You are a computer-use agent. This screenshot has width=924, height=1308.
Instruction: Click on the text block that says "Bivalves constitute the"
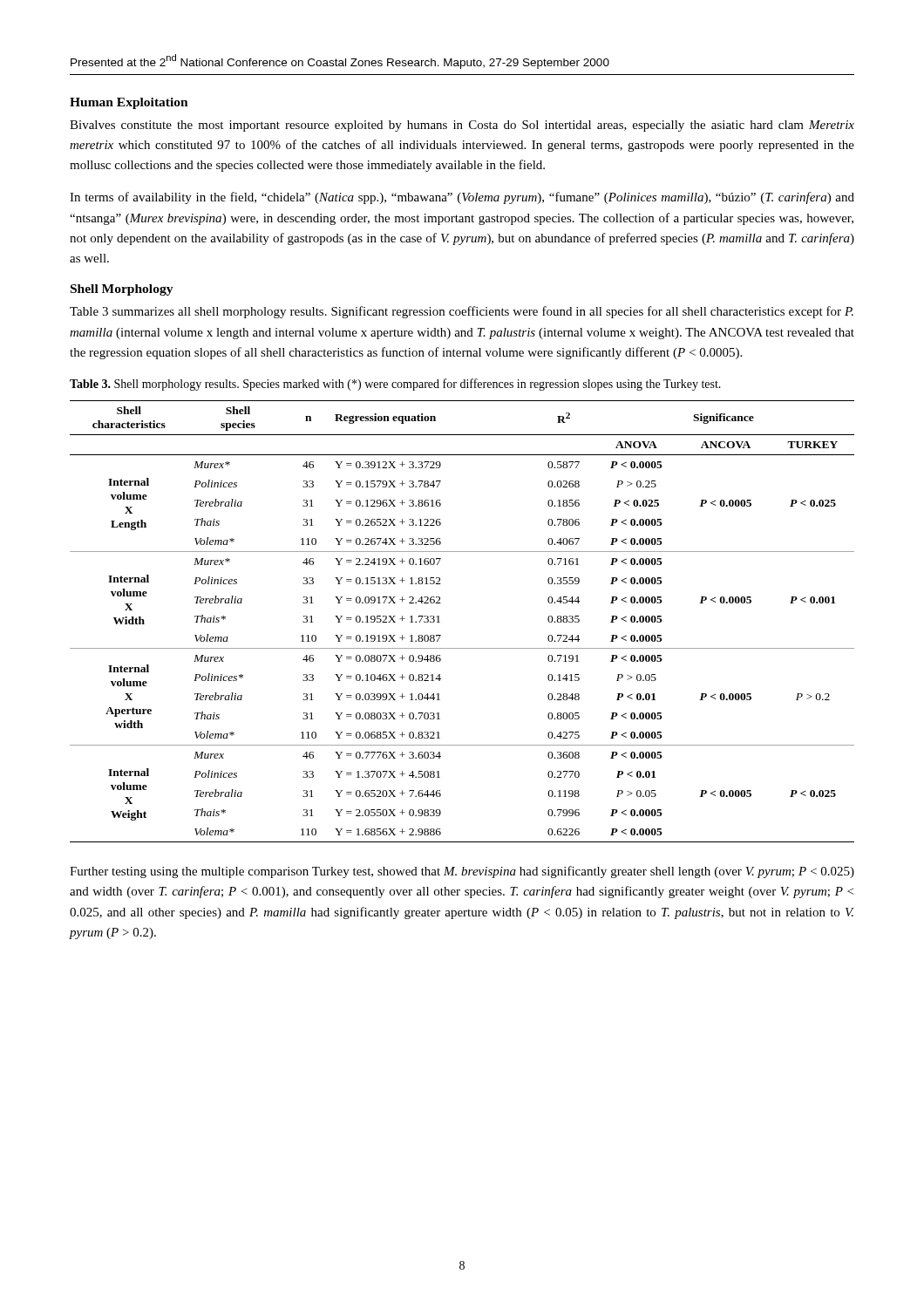coord(462,145)
